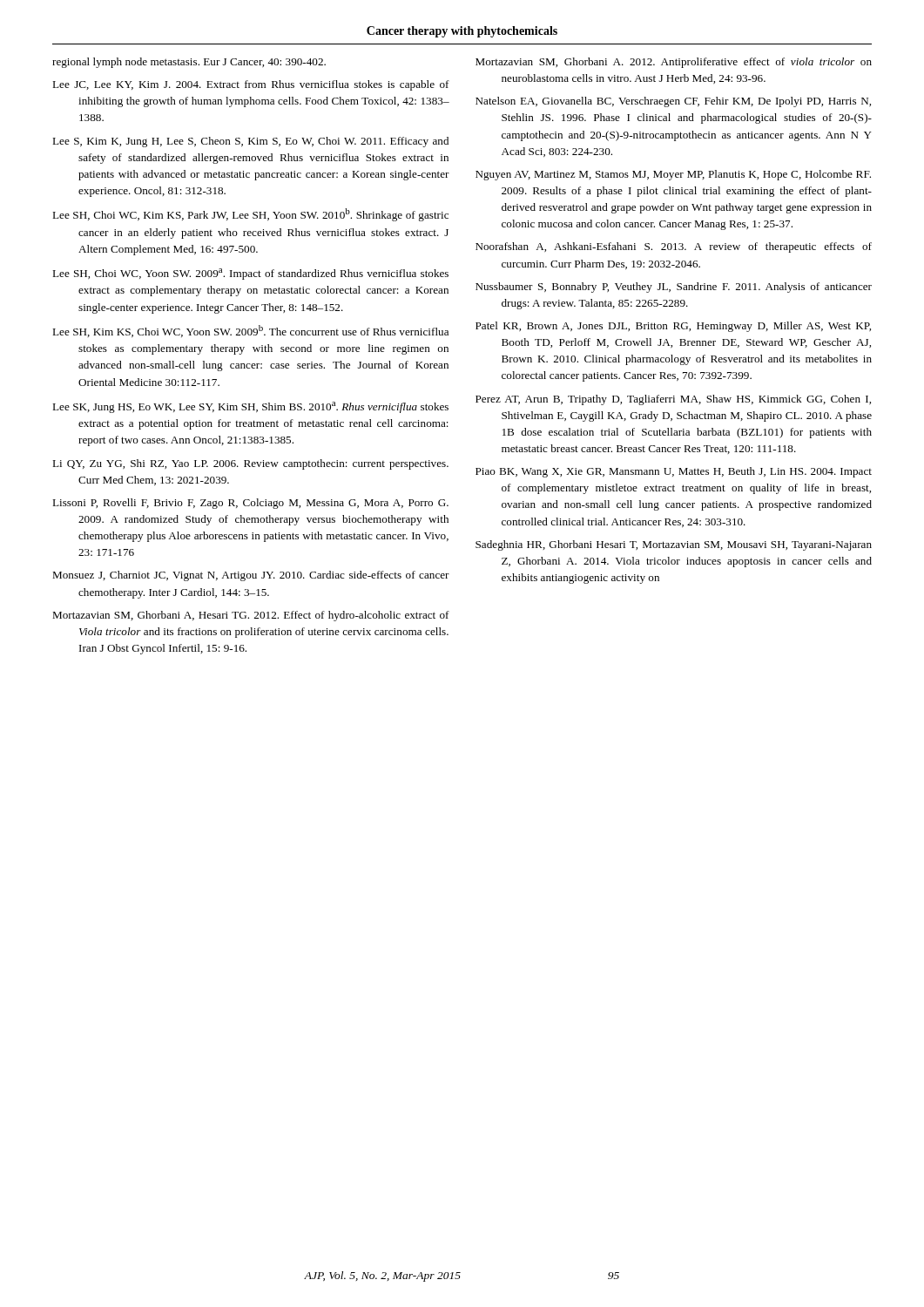Image resolution: width=924 pixels, height=1307 pixels.
Task: Click on the list item containing "Monsuez J, Charniot JC, Vignat"
Action: 251,583
